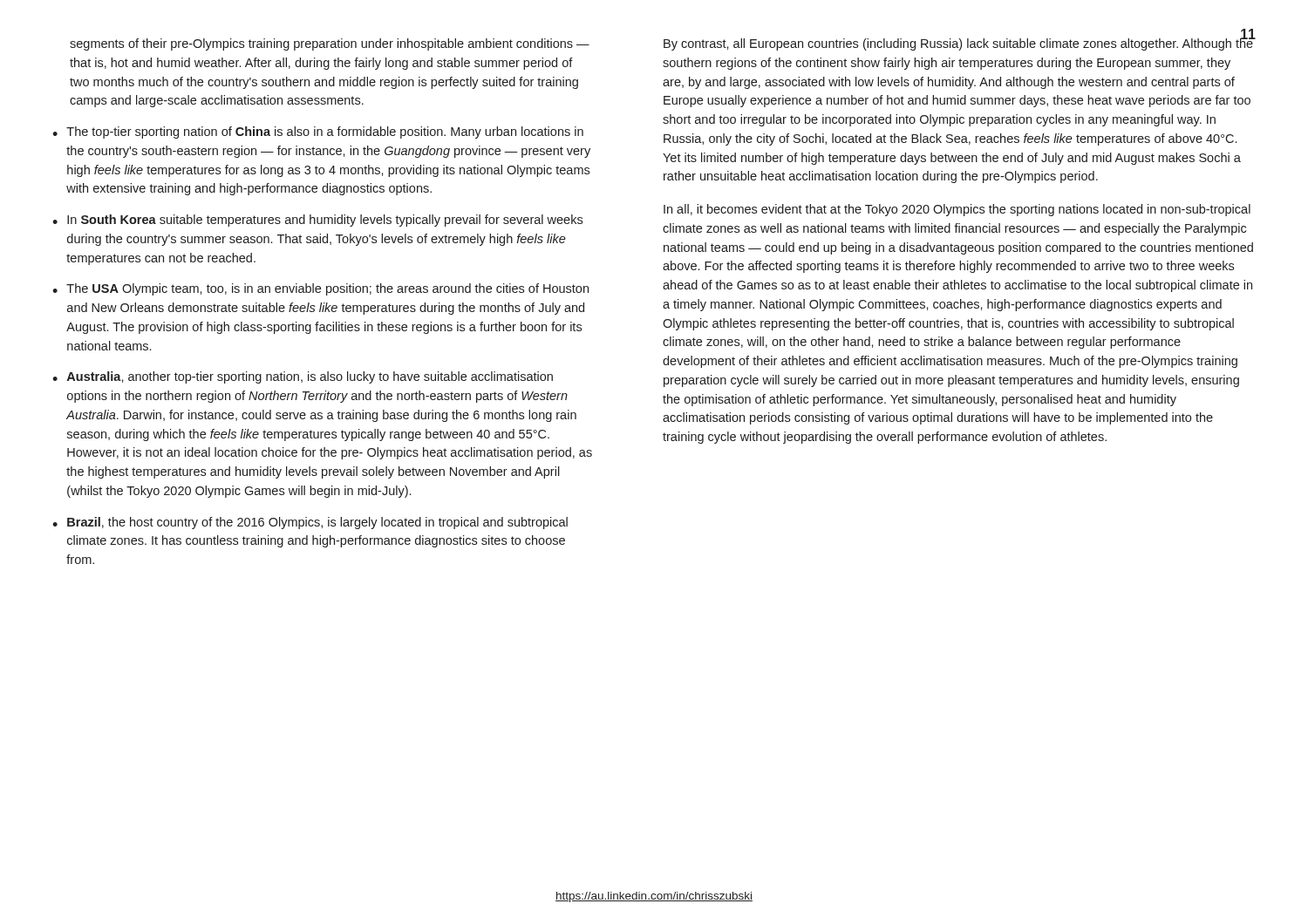Screen dimensions: 924x1308
Task: Select the text block with the text "By contrast, all"
Action: pos(959,111)
